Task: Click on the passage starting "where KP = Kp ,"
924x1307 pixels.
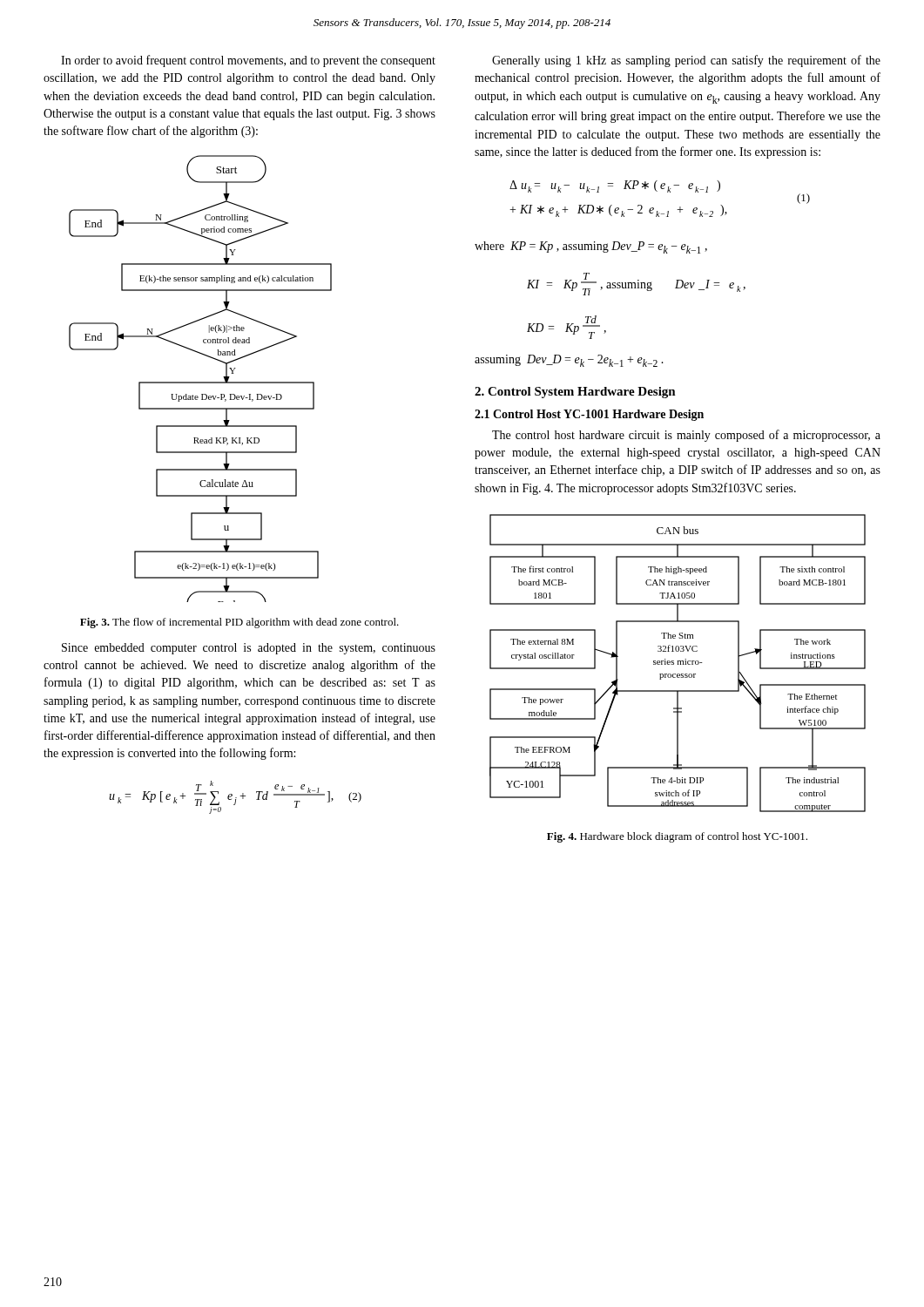Action: [678, 248]
